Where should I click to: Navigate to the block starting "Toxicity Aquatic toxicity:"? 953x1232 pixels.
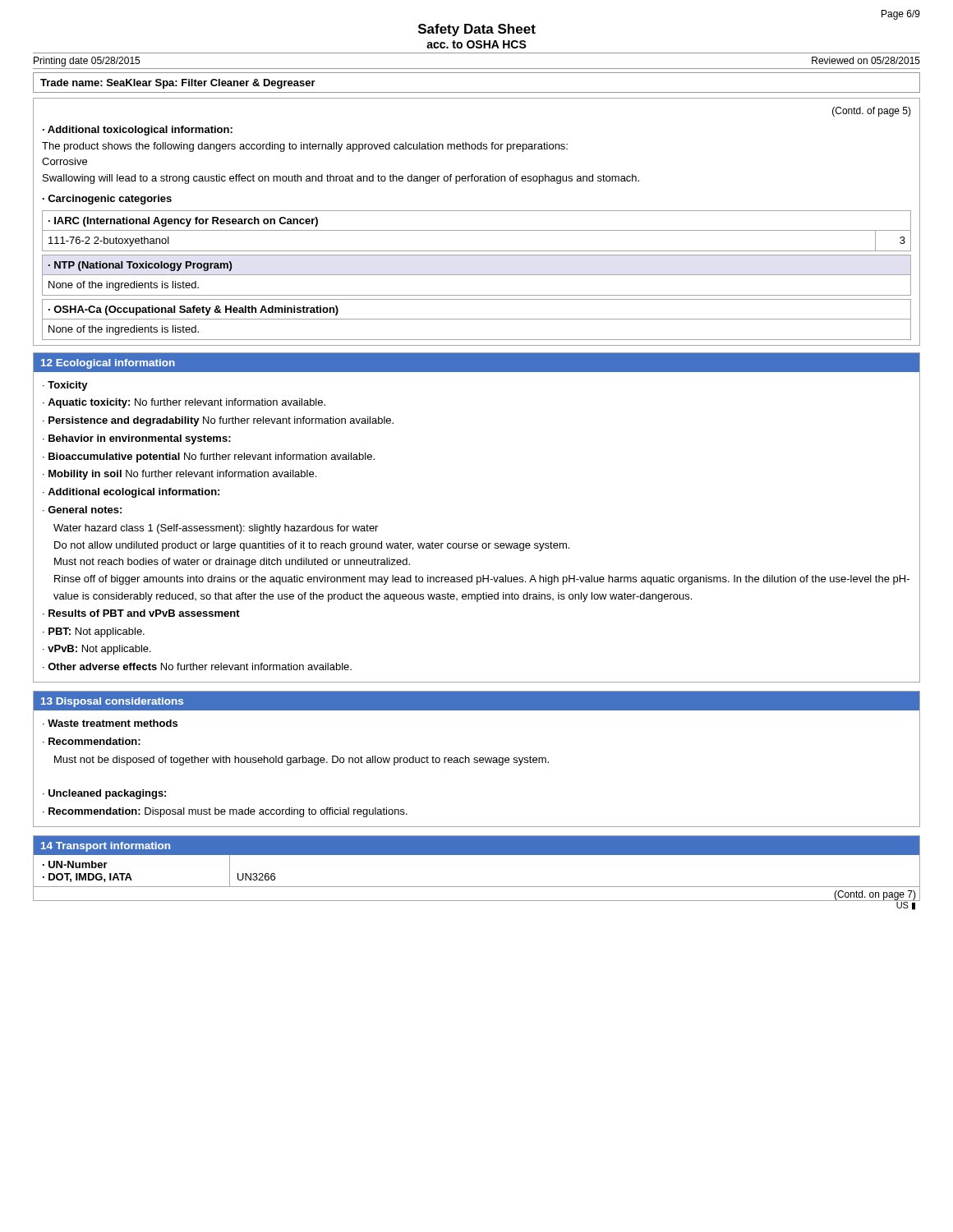tap(65, 386)
